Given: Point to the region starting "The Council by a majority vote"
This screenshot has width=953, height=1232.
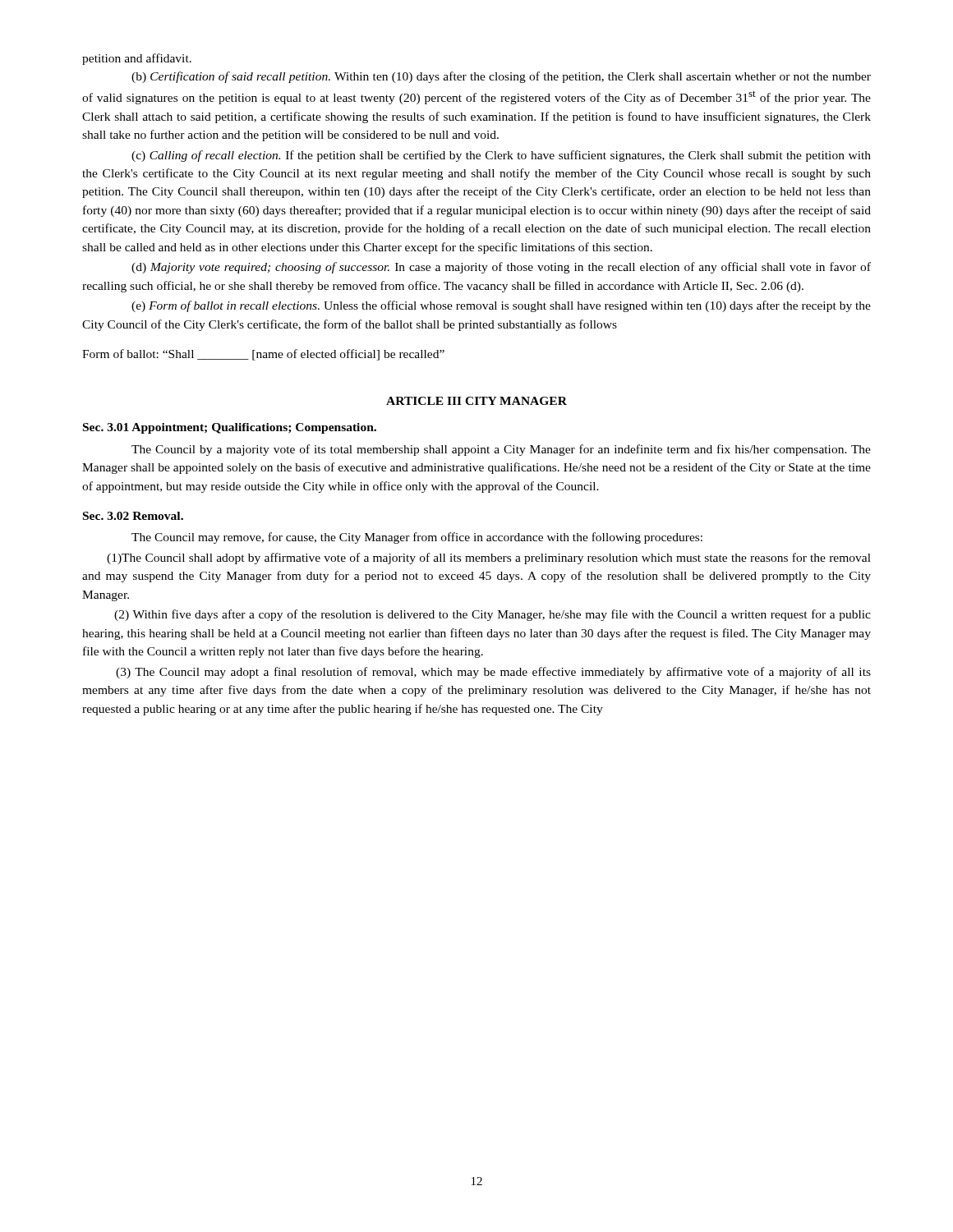Looking at the screenshot, I should click(476, 468).
